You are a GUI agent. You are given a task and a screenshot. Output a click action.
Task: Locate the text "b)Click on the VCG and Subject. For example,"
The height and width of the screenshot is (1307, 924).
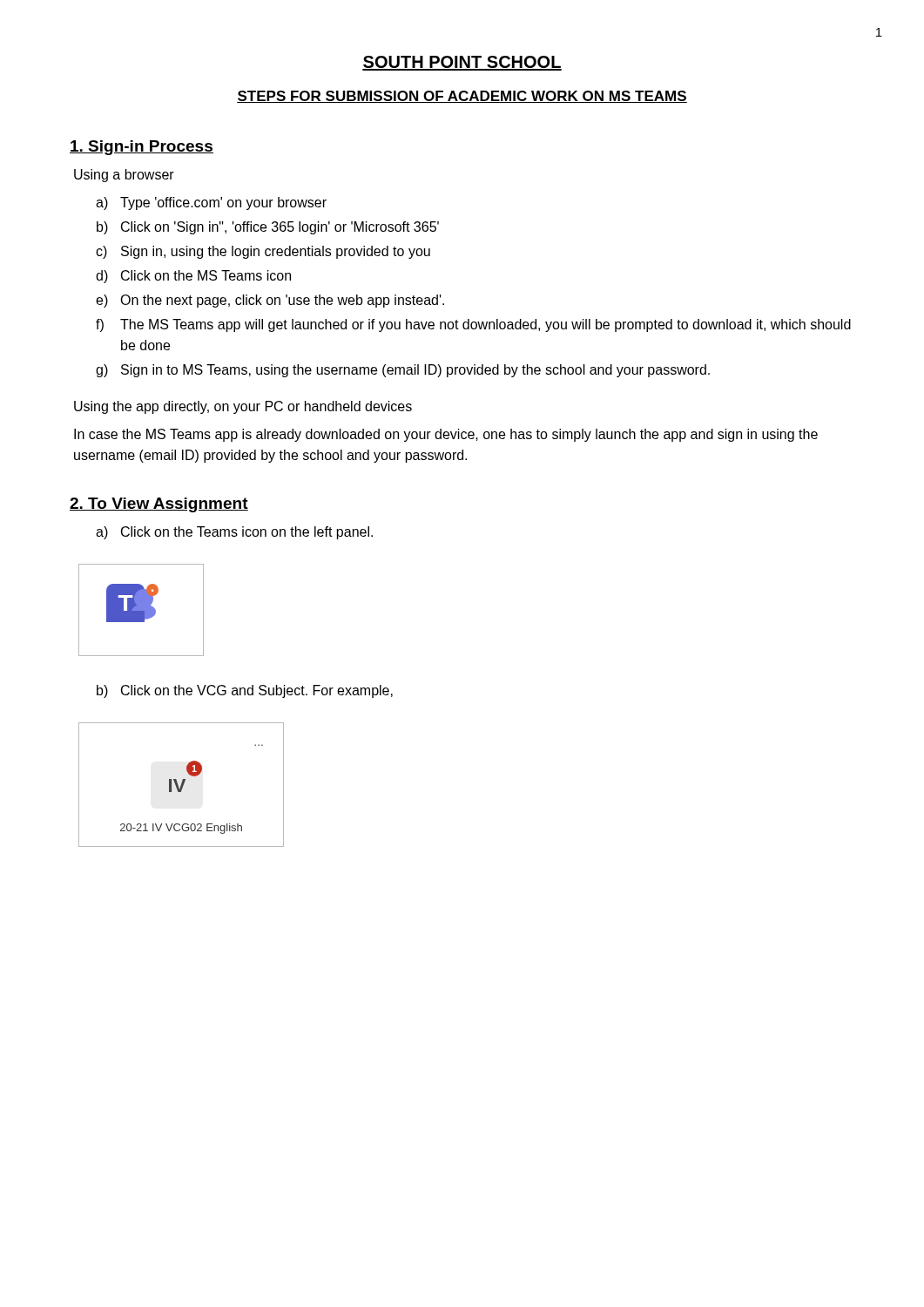pyautogui.click(x=245, y=691)
